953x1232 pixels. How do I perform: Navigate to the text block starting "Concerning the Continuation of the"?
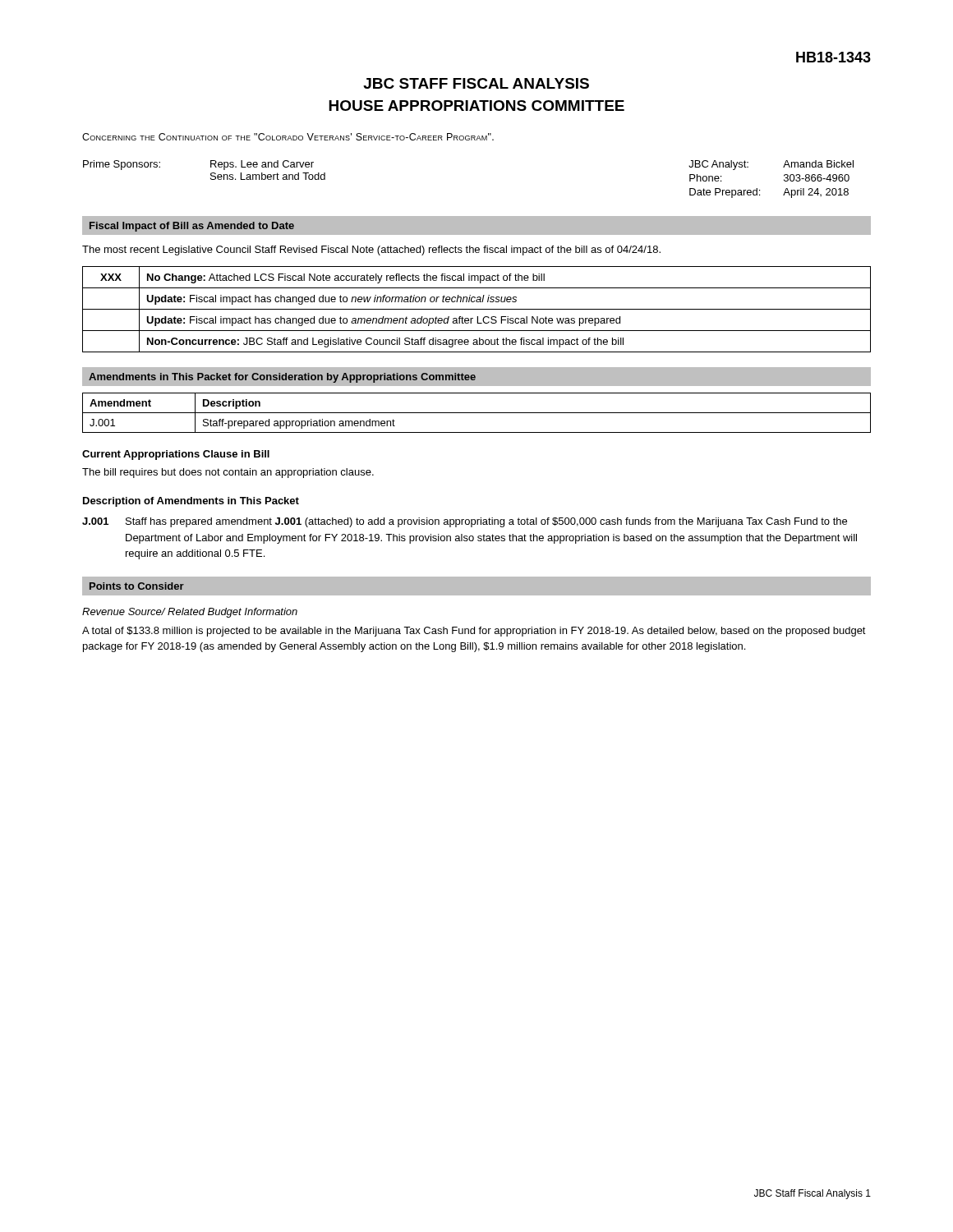click(x=288, y=137)
